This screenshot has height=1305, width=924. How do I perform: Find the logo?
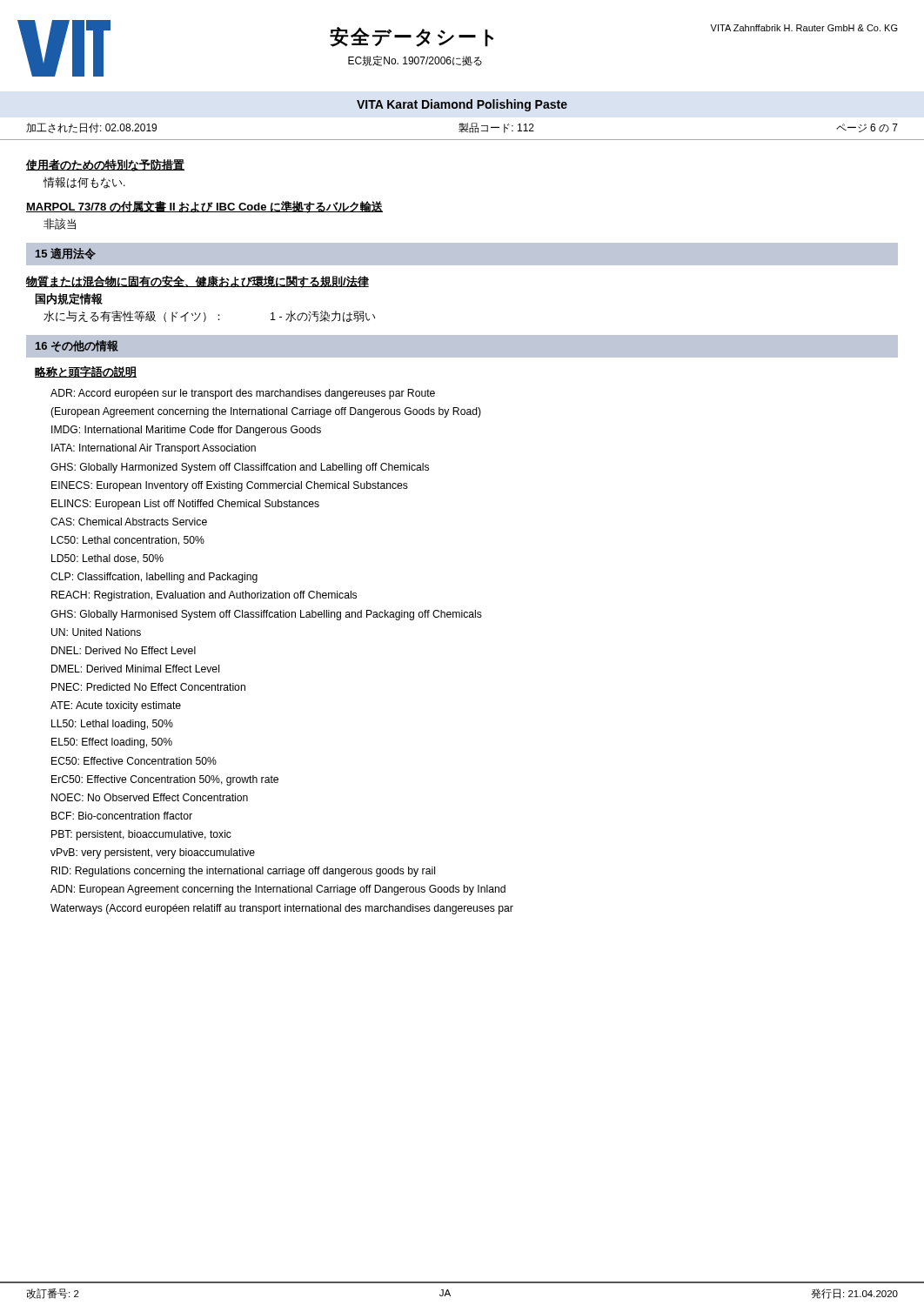click(68, 48)
